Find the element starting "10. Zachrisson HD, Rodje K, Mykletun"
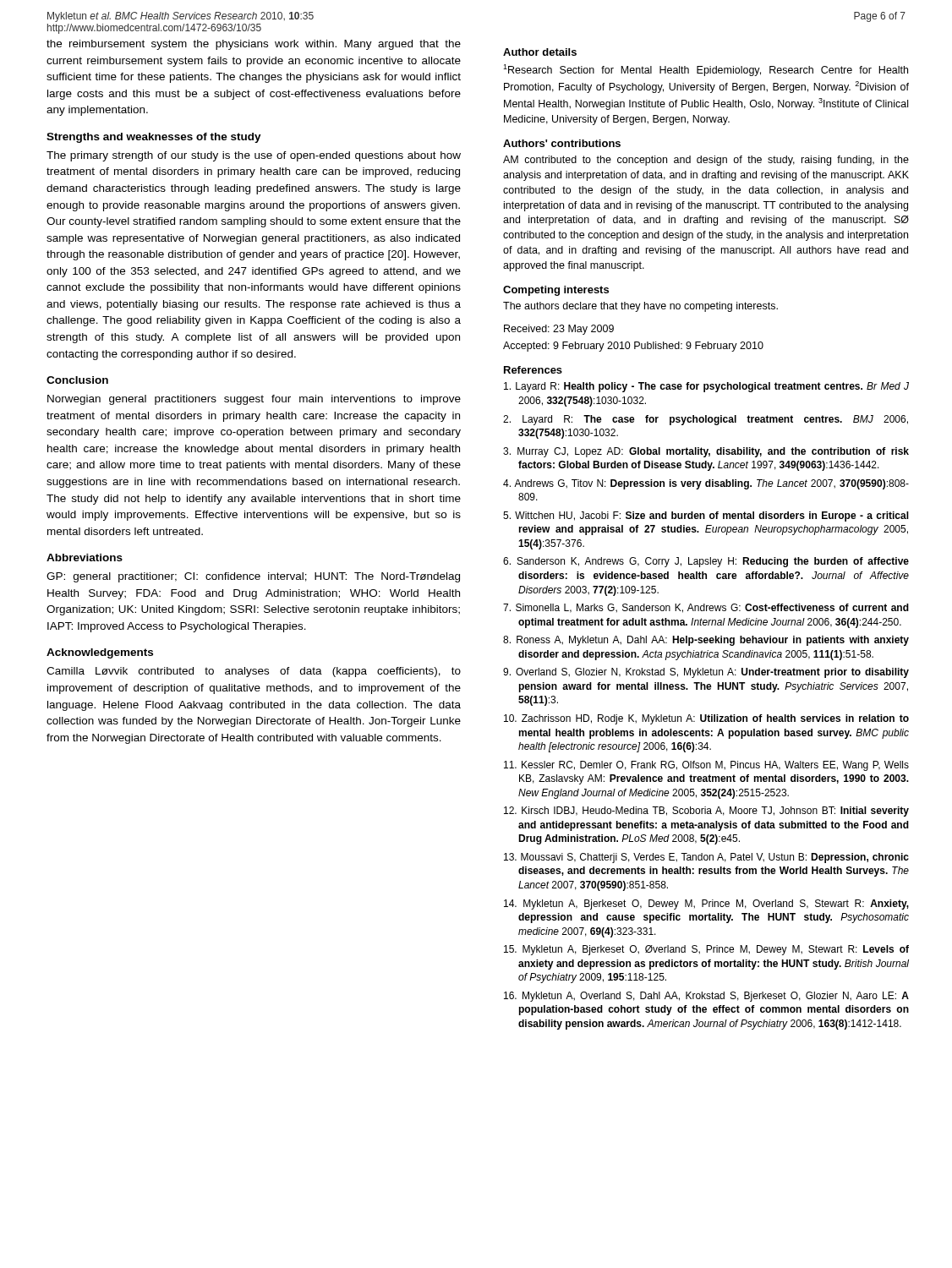Viewport: 952px width, 1268px height. (706, 733)
